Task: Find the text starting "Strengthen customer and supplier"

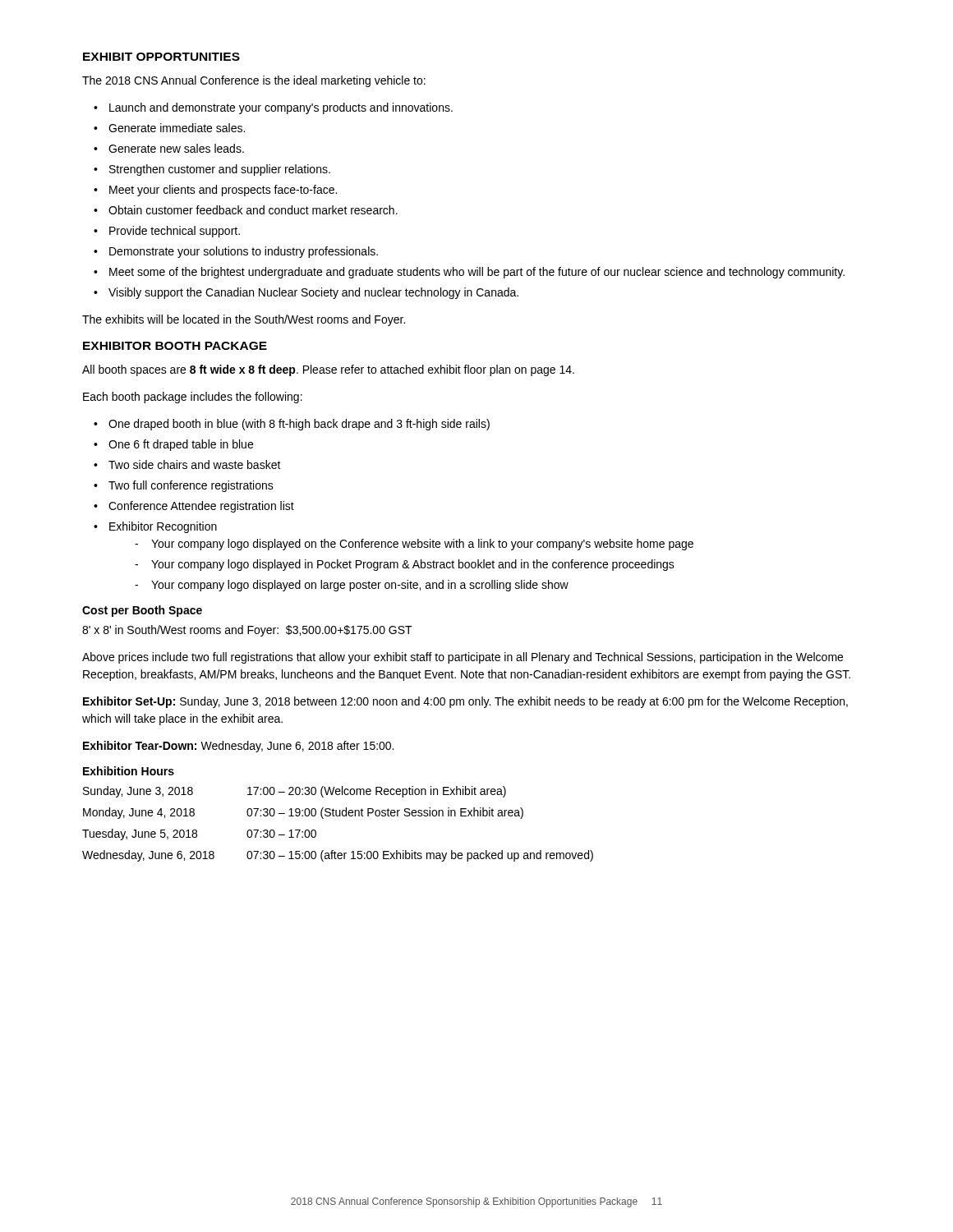Action: (212, 170)
